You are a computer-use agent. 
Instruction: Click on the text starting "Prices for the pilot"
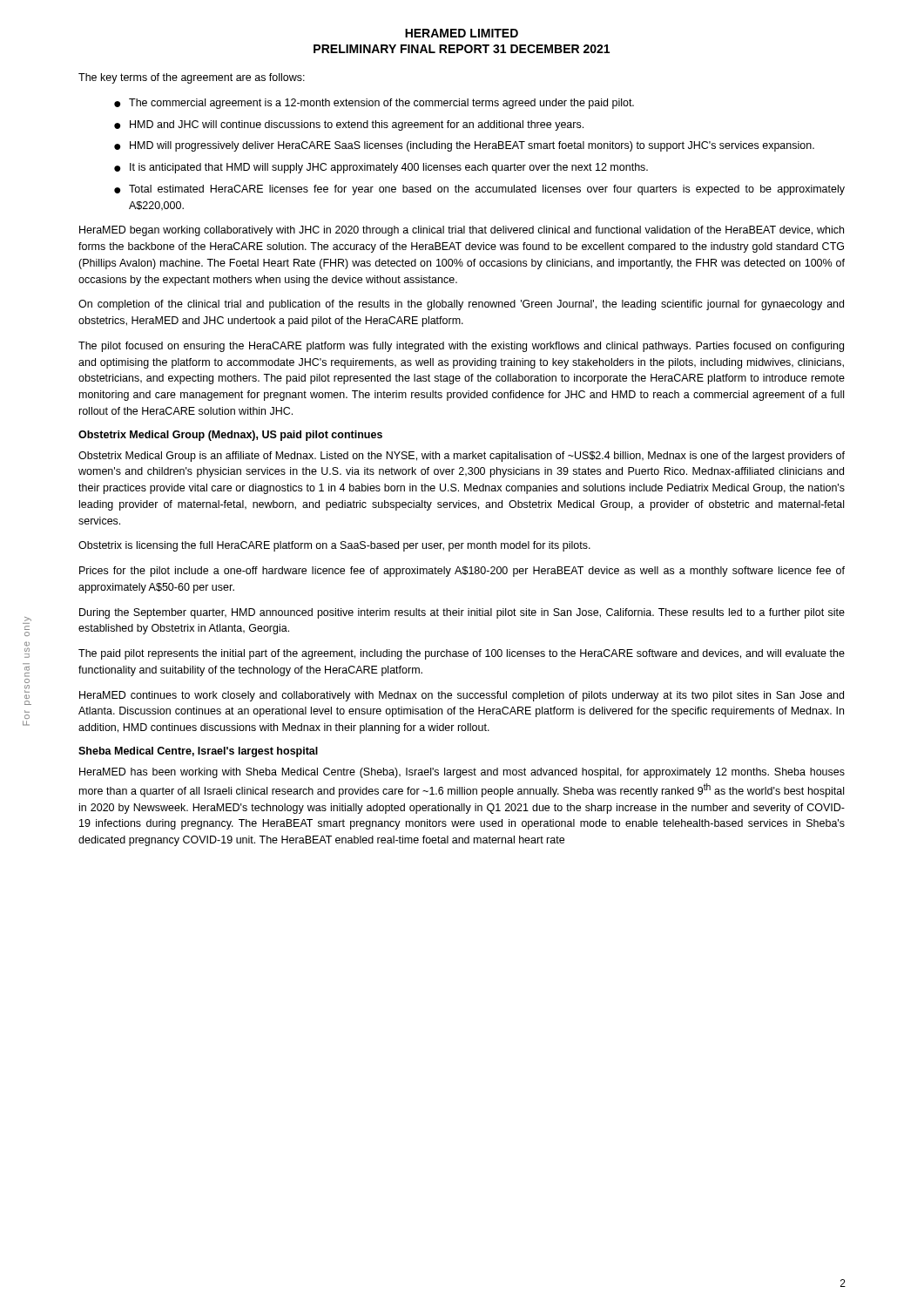click(x=462, y=579)
